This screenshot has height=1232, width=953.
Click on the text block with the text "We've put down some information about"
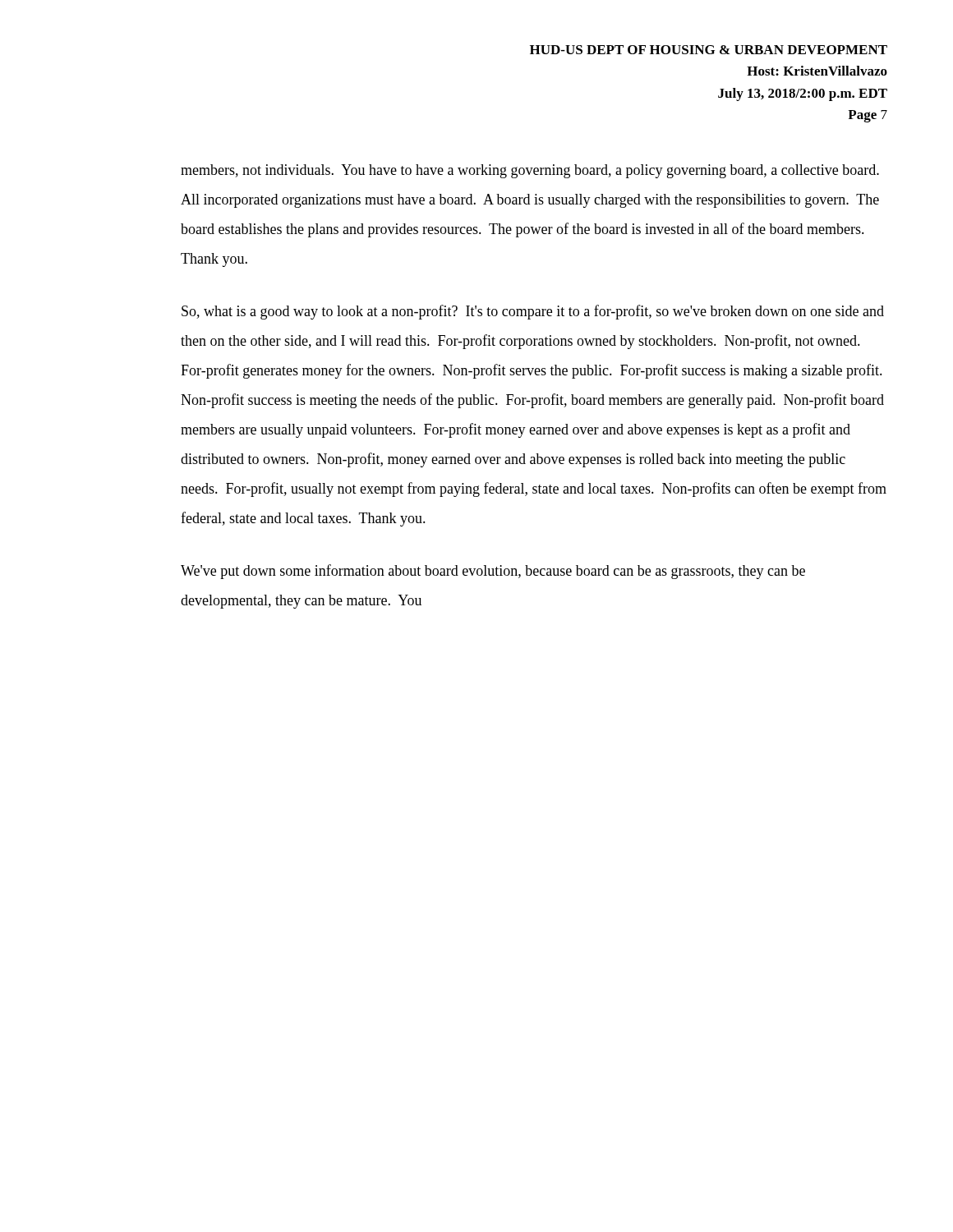pos(493,586)
